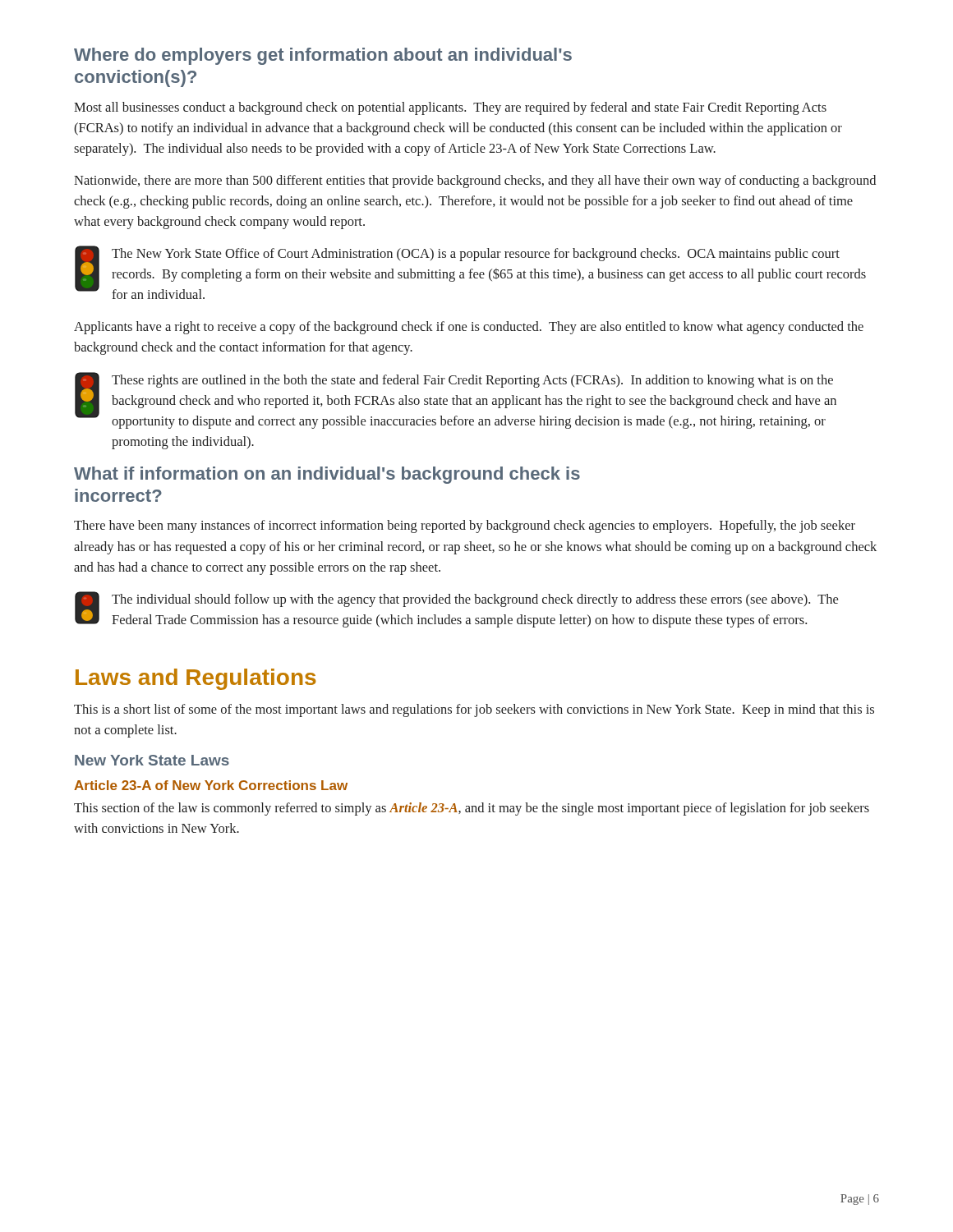The image size is (953, 1232).
Task: Where is the passage that starts "This is a short list of some of"?
Action: (x=474, y=719)
